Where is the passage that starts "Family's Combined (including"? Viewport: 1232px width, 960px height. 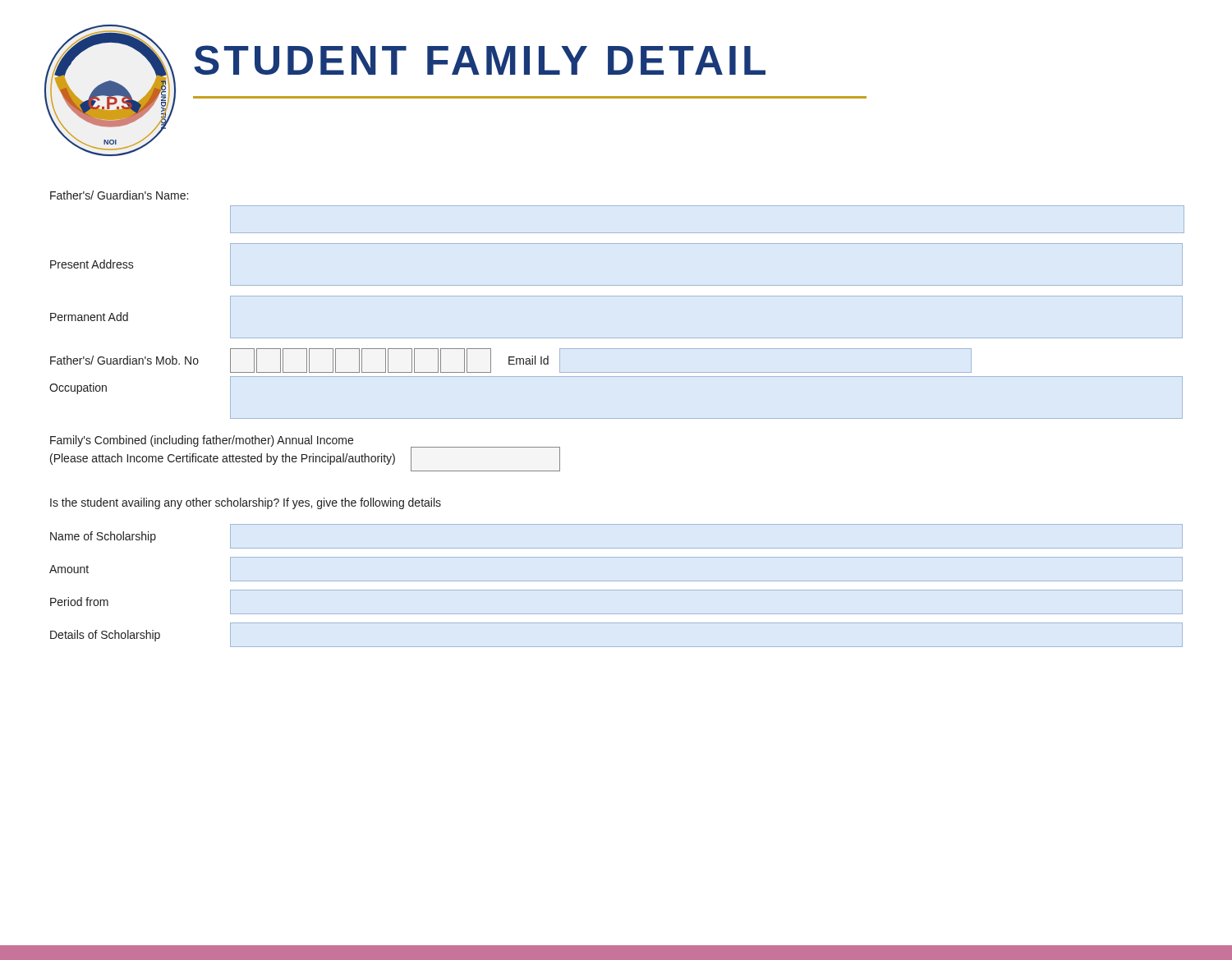pyautogui.click(x=305, y=452)
